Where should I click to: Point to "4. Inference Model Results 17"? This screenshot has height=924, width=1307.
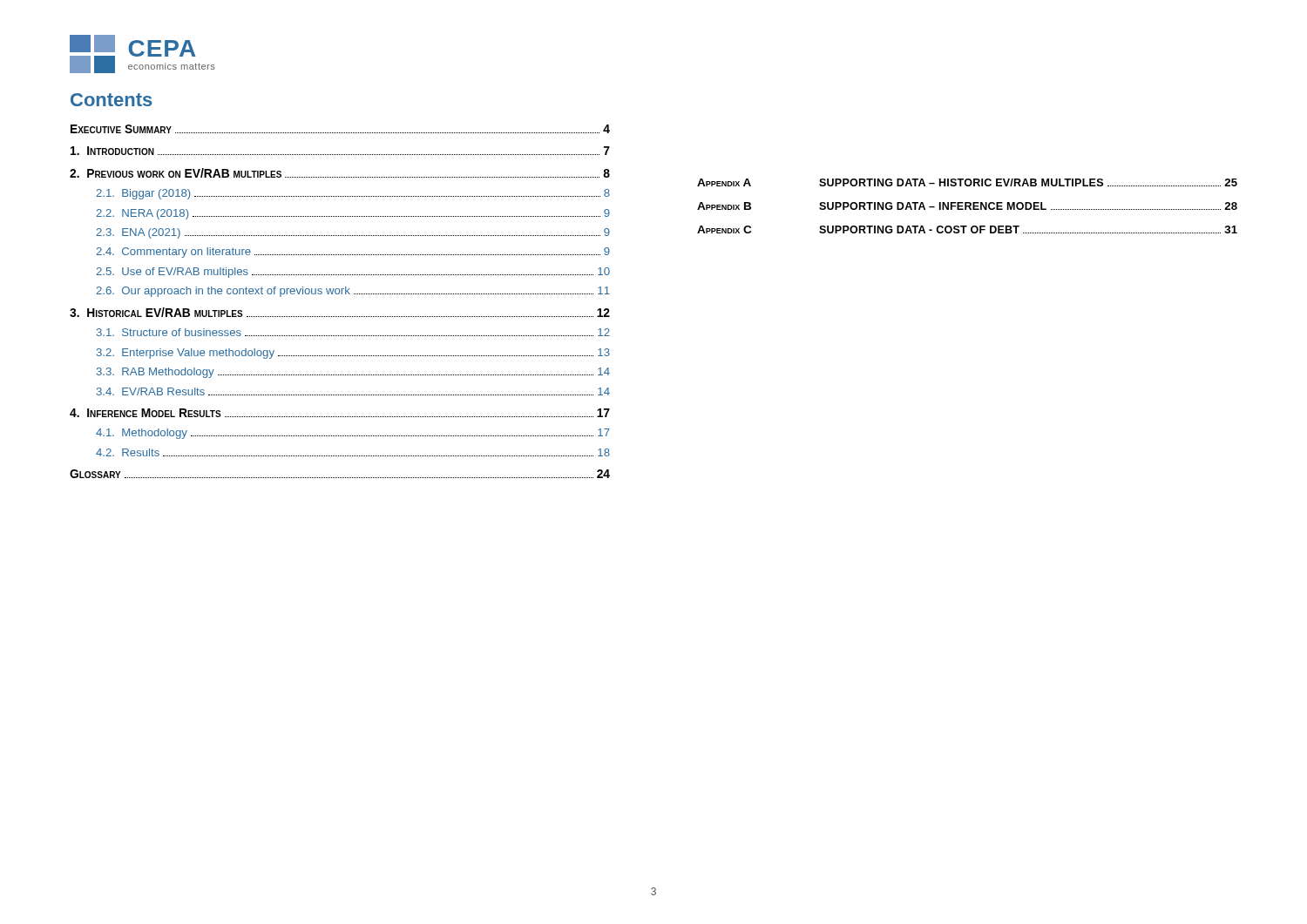340,413
